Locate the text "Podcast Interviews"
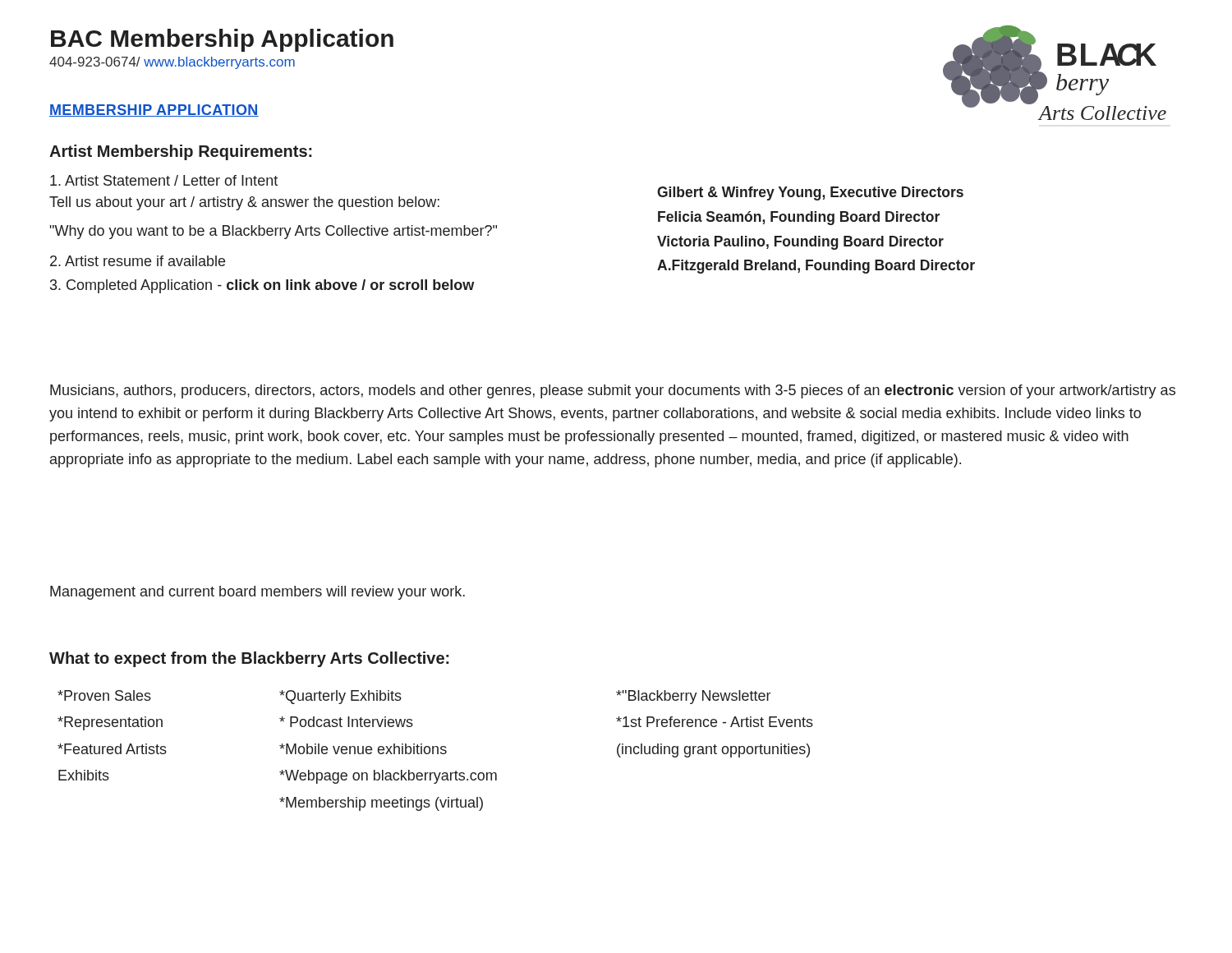This screenshot has width=1232, height=953. click(x=346, y=722)
